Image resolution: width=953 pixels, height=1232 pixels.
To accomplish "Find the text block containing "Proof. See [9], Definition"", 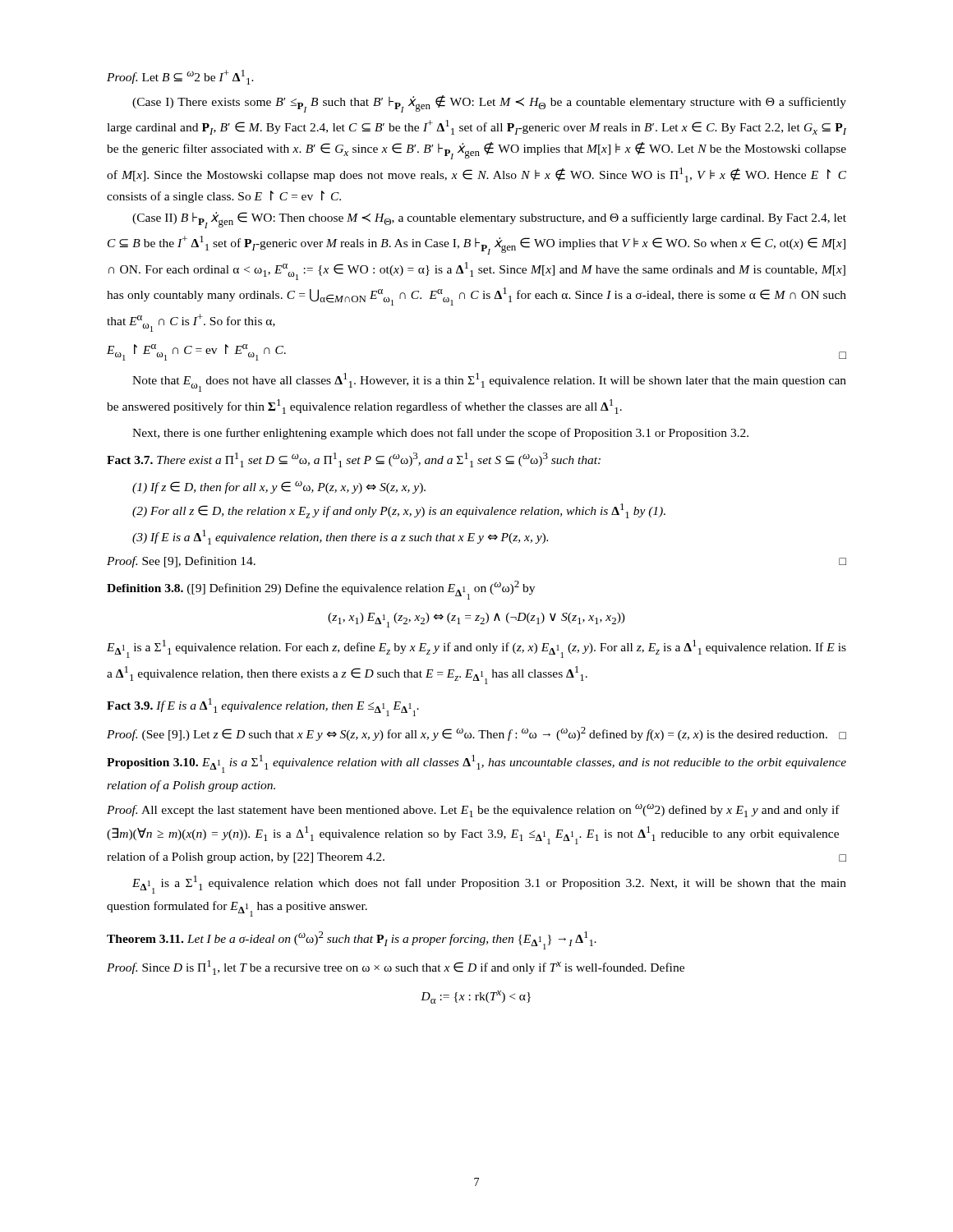I will [x=176, y=561].
